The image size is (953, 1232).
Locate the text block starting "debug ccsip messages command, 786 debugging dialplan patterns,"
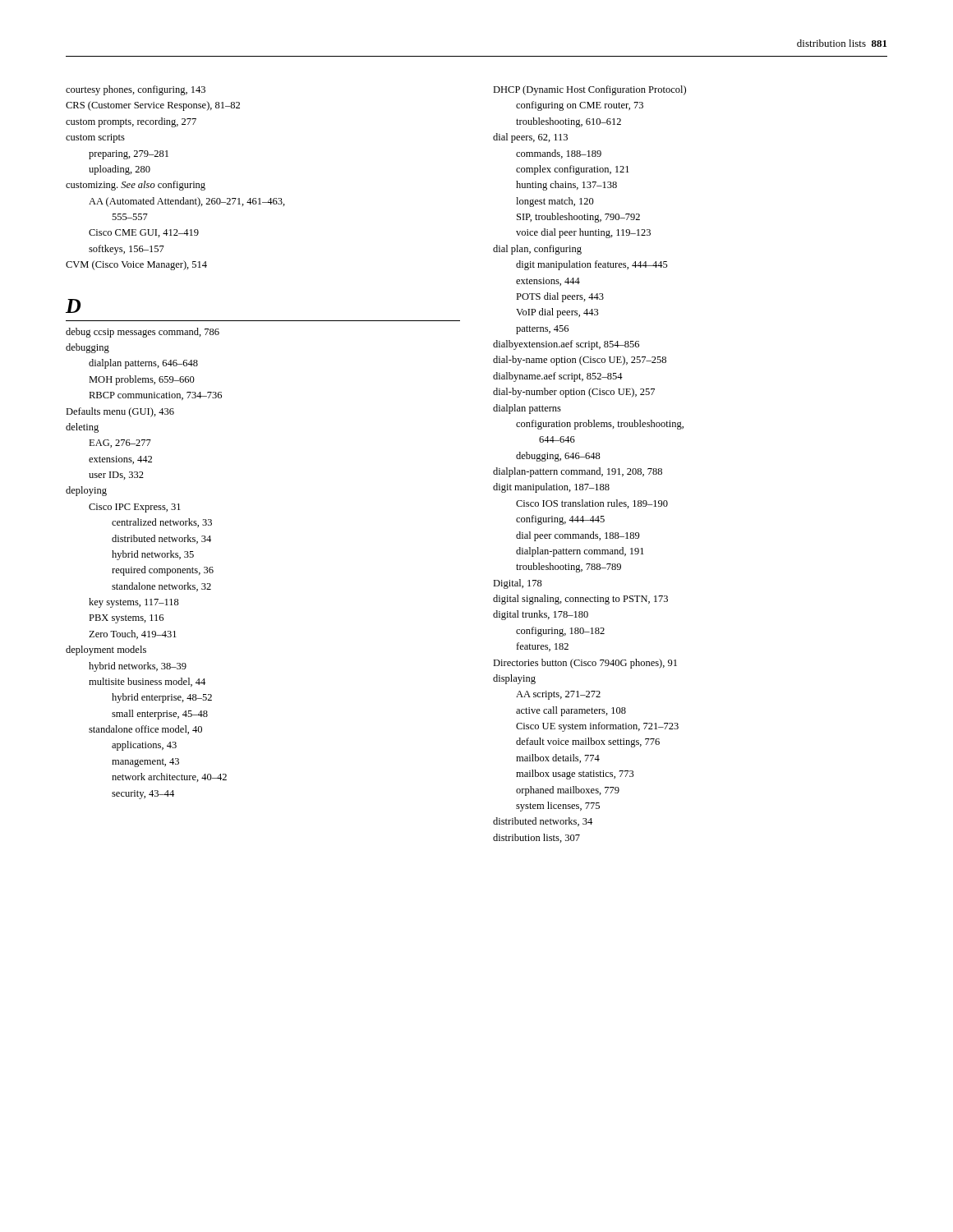click(x=143, y=333)
